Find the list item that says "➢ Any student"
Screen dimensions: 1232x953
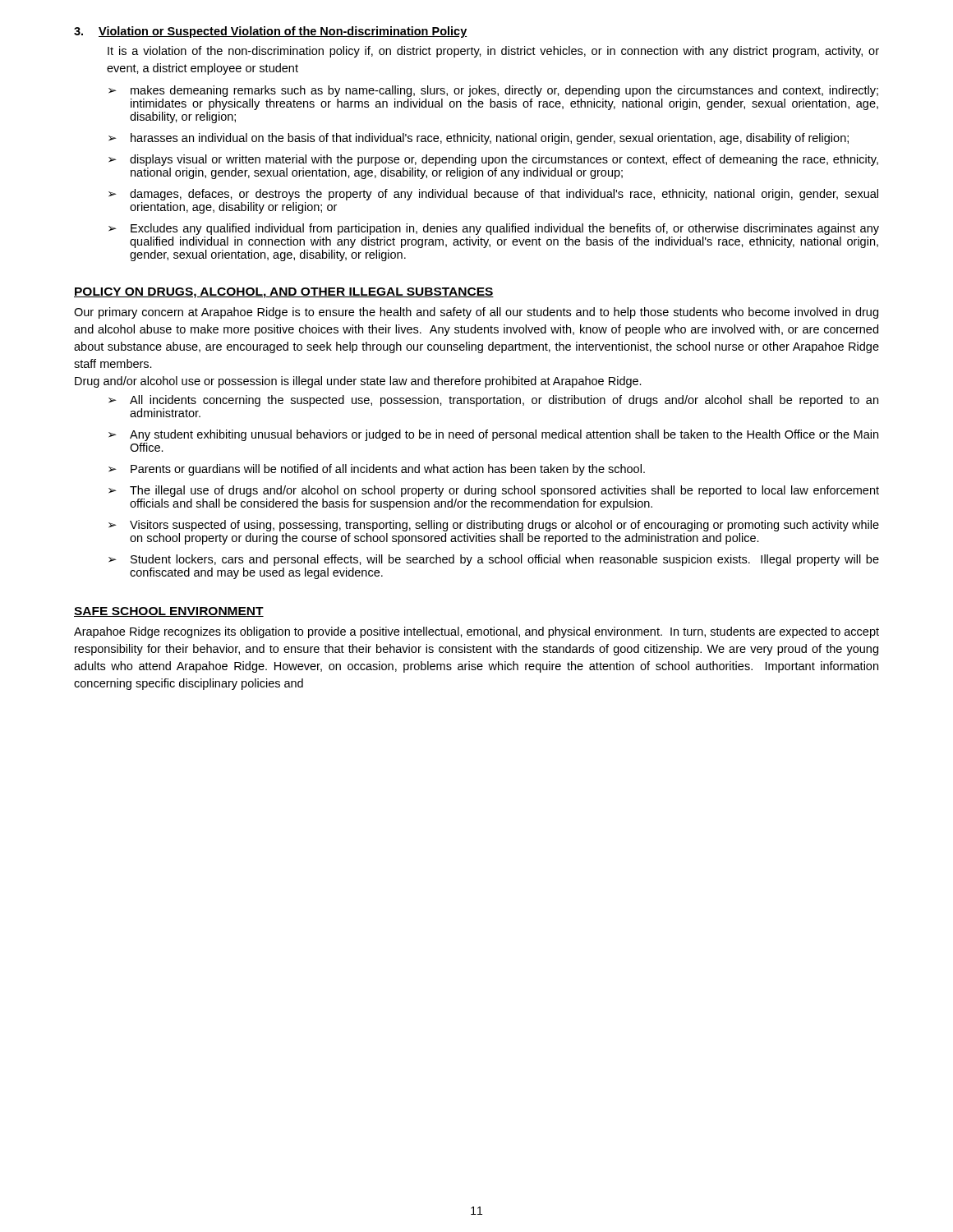click(x=493, y=441)
